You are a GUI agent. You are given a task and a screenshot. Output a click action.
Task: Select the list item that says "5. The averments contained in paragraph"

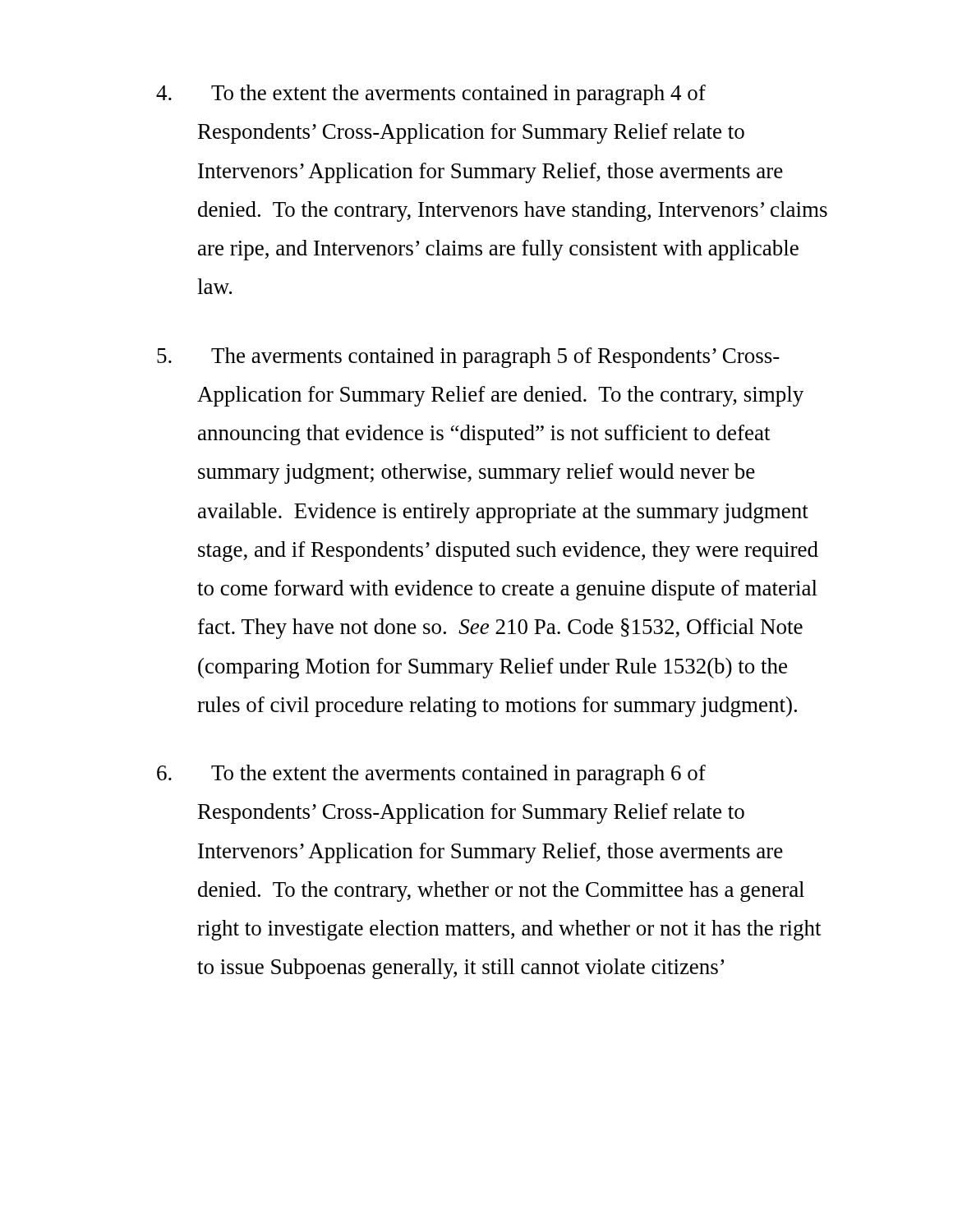pos(476,530)
